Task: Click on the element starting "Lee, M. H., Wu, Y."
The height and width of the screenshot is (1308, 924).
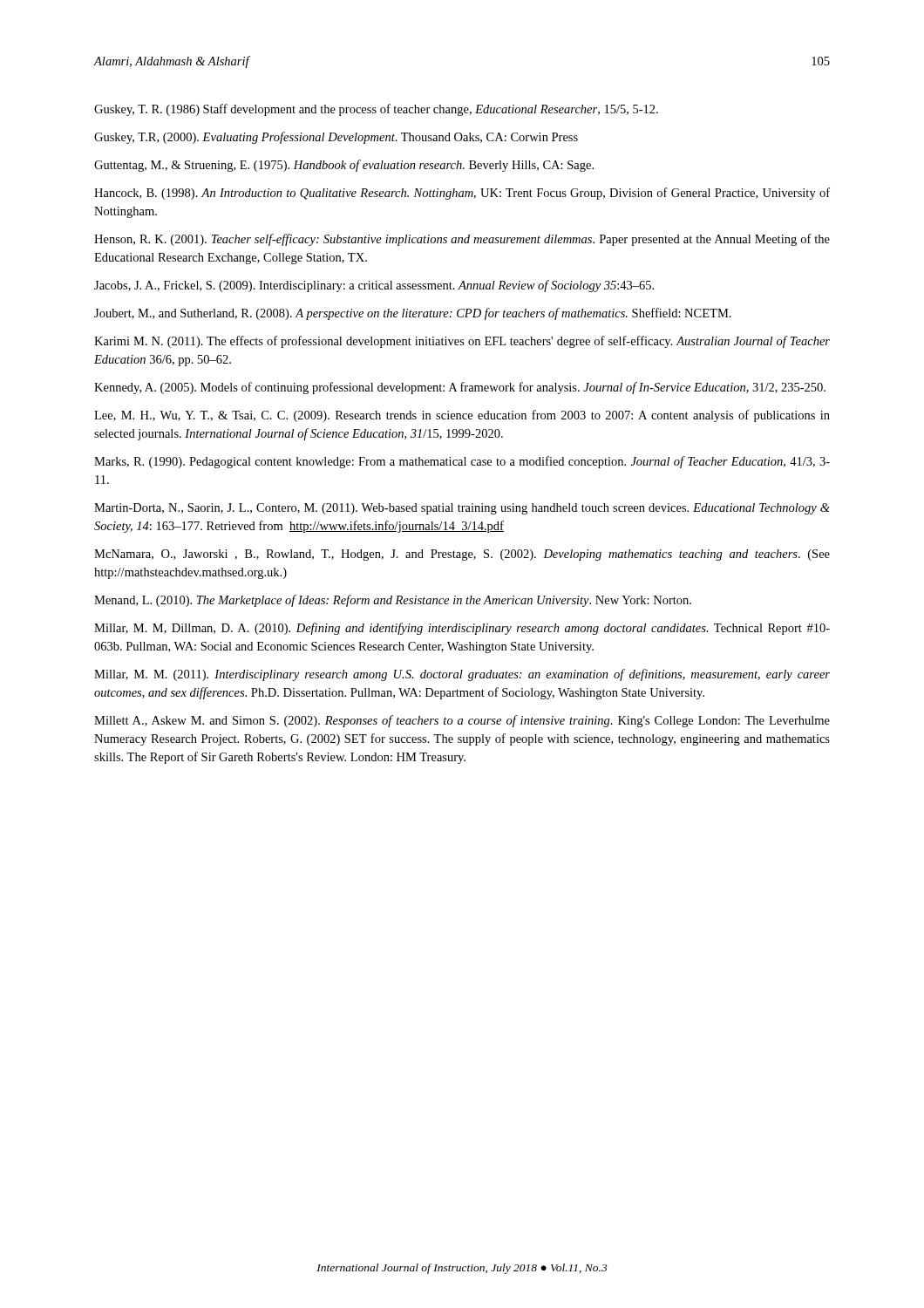Action: tap(462, 424)
